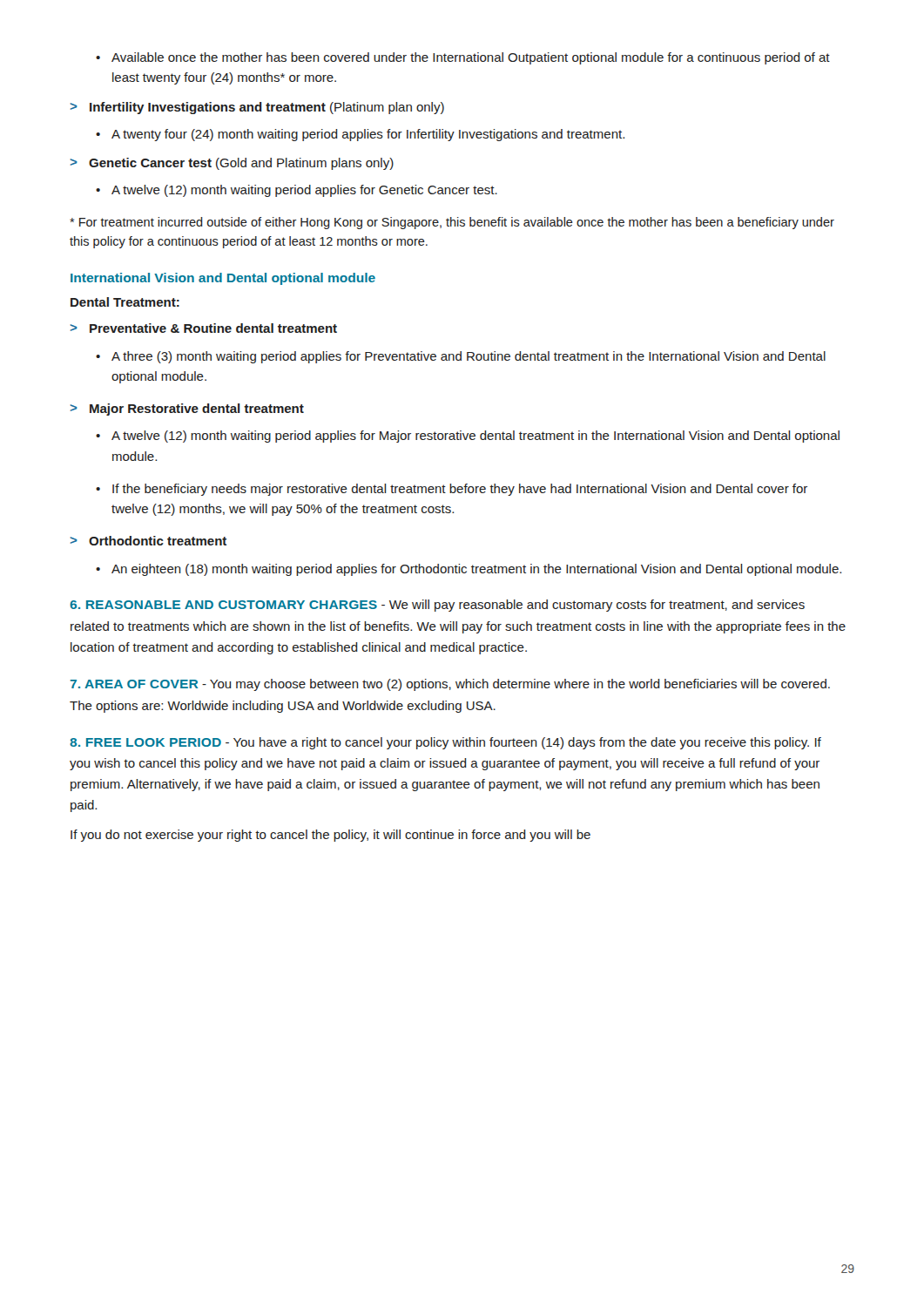
Task: Select the section header containing "International Vision and Dental optional module"
Action: (x=223, y=278)
